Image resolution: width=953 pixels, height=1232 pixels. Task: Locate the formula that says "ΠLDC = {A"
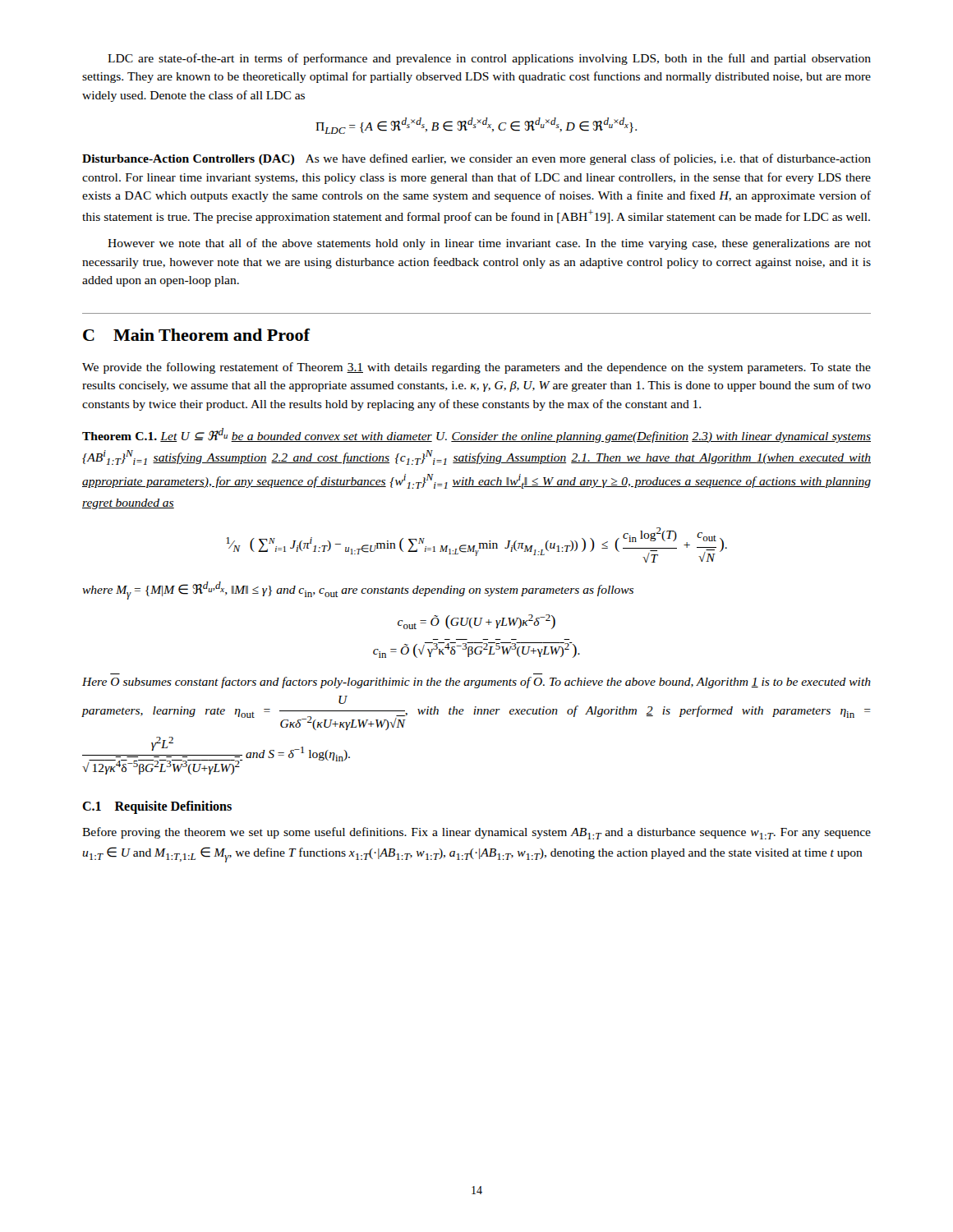(476, 126)
